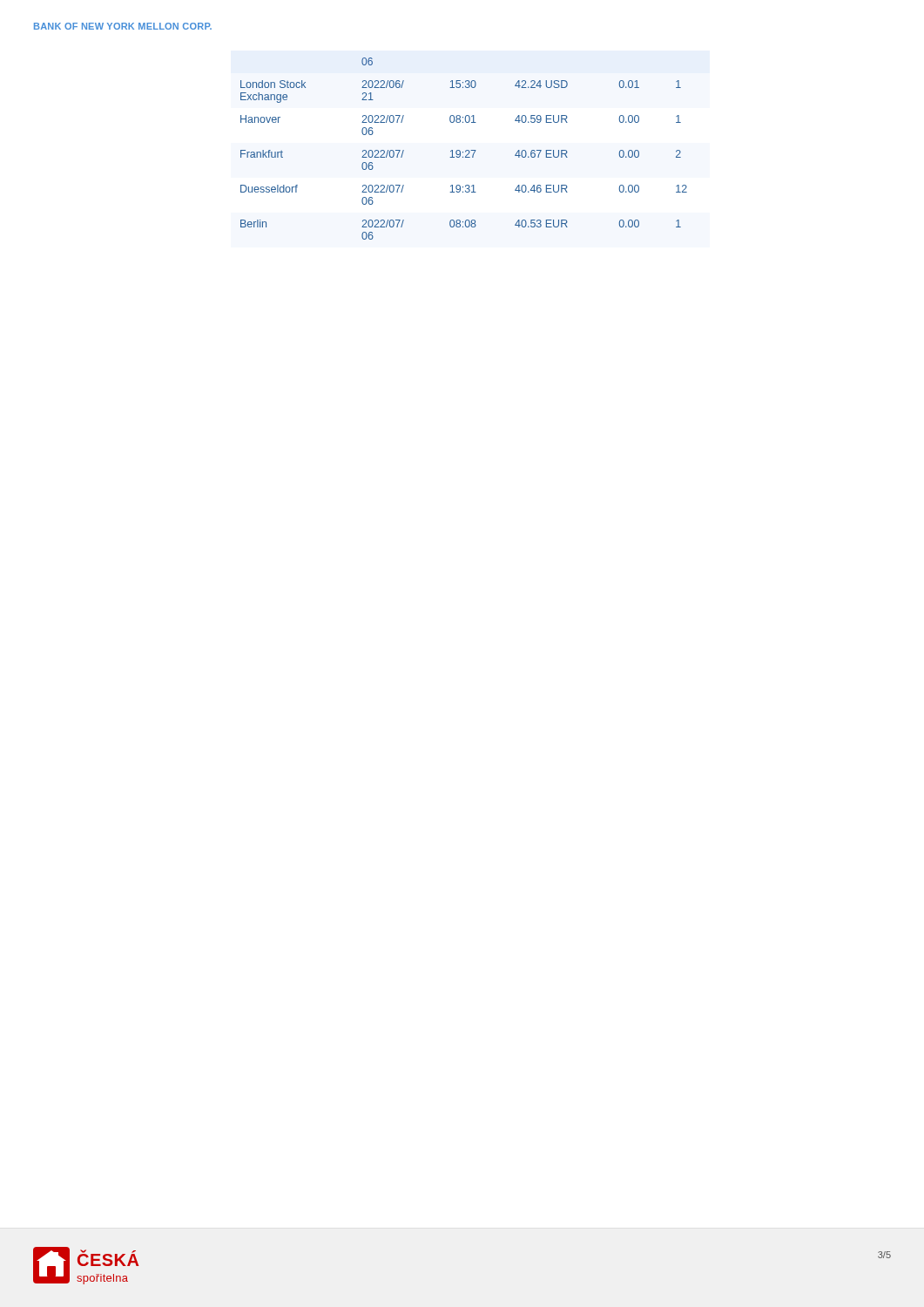Select the table that reads "40.46 EUR"
The width and height of the screenshot is (924, 1307).
470,149
